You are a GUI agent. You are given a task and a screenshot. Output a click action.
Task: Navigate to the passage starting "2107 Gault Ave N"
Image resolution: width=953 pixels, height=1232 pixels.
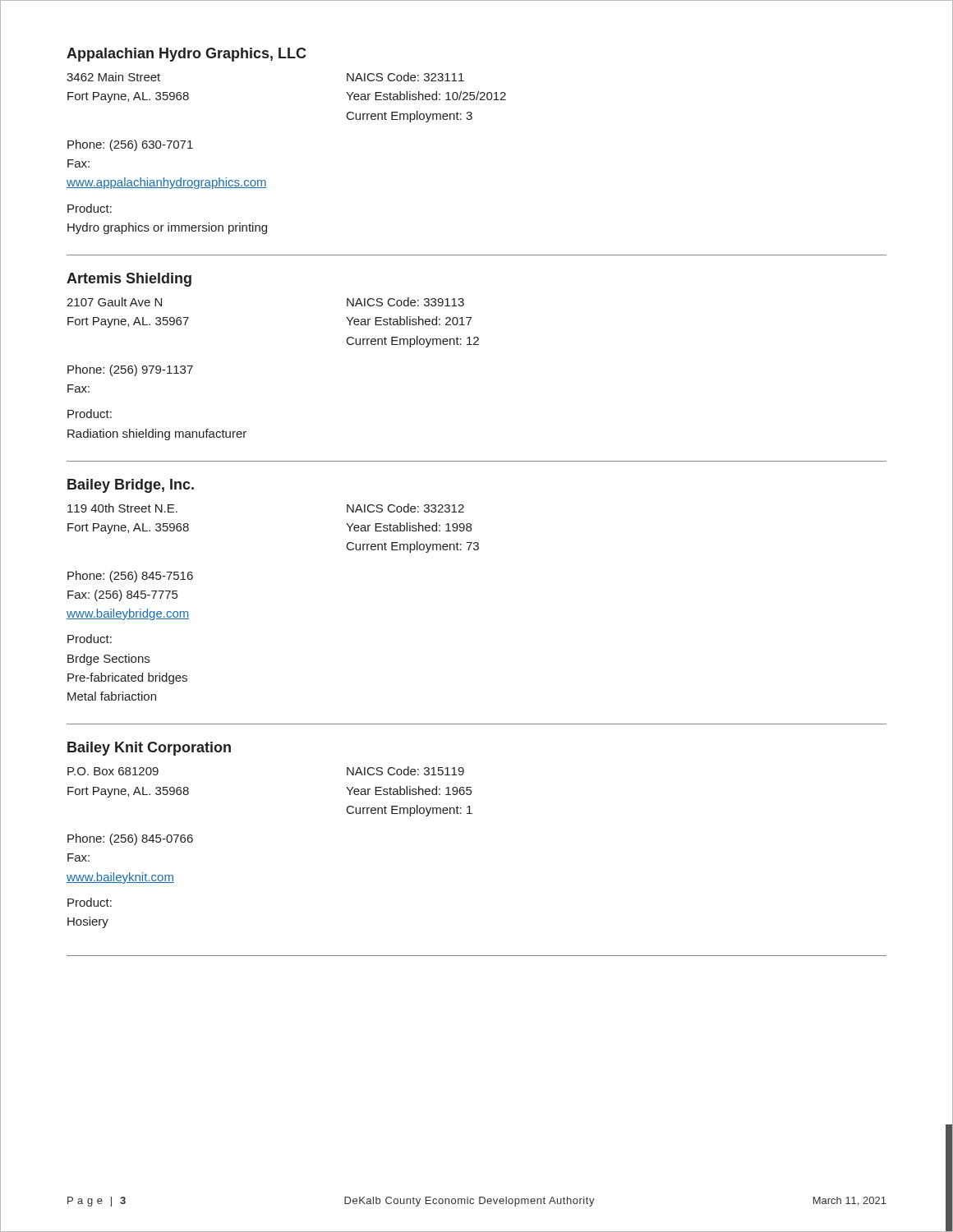click(x=128, y=311)
